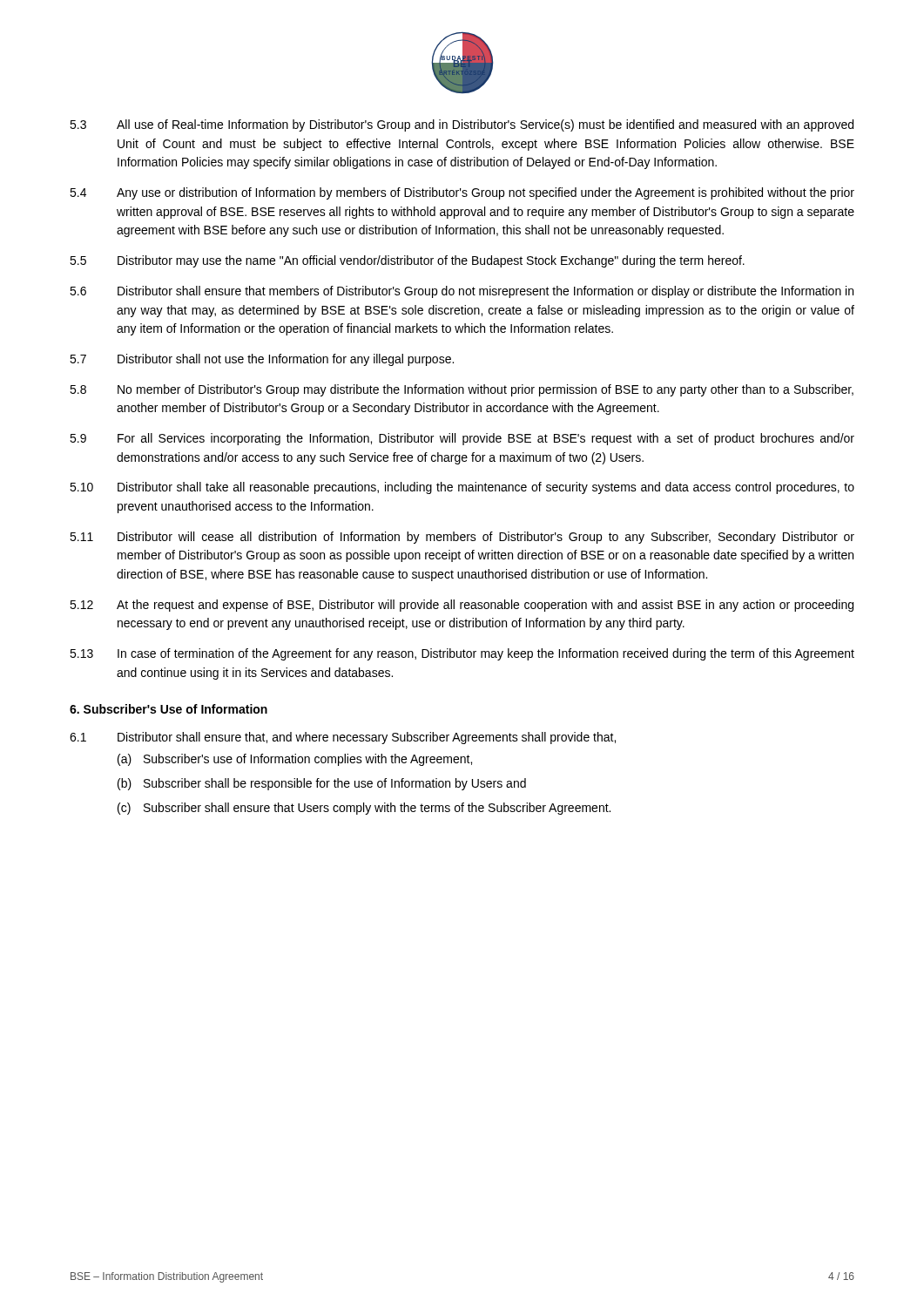The height and width of the screenshot is (1307, 924).
Task: Point to the block beginning "5.6 Distributor shall ensure that"
Action: coord(462,310)
